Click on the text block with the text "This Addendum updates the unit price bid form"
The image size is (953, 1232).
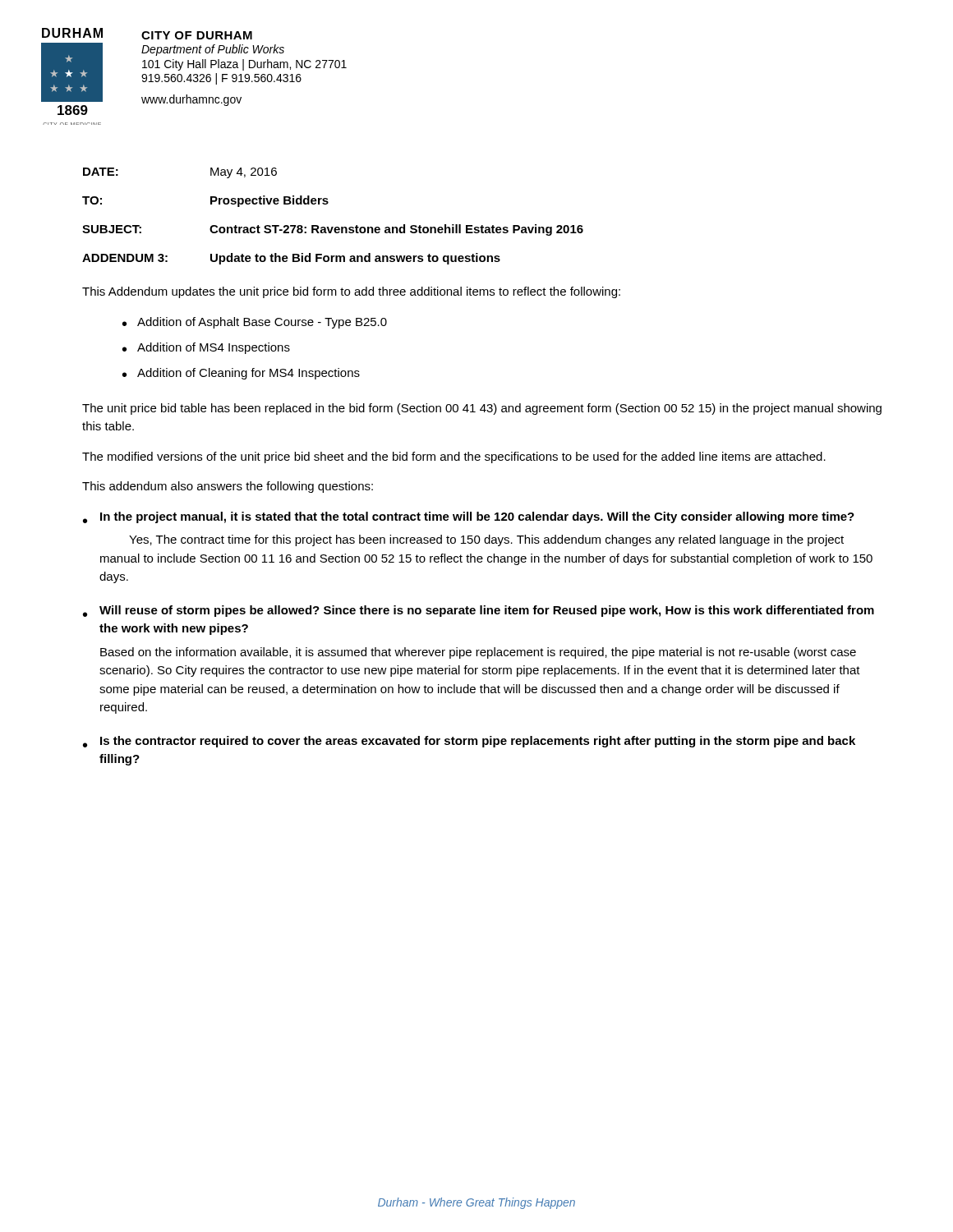click(x=352, y=291)
